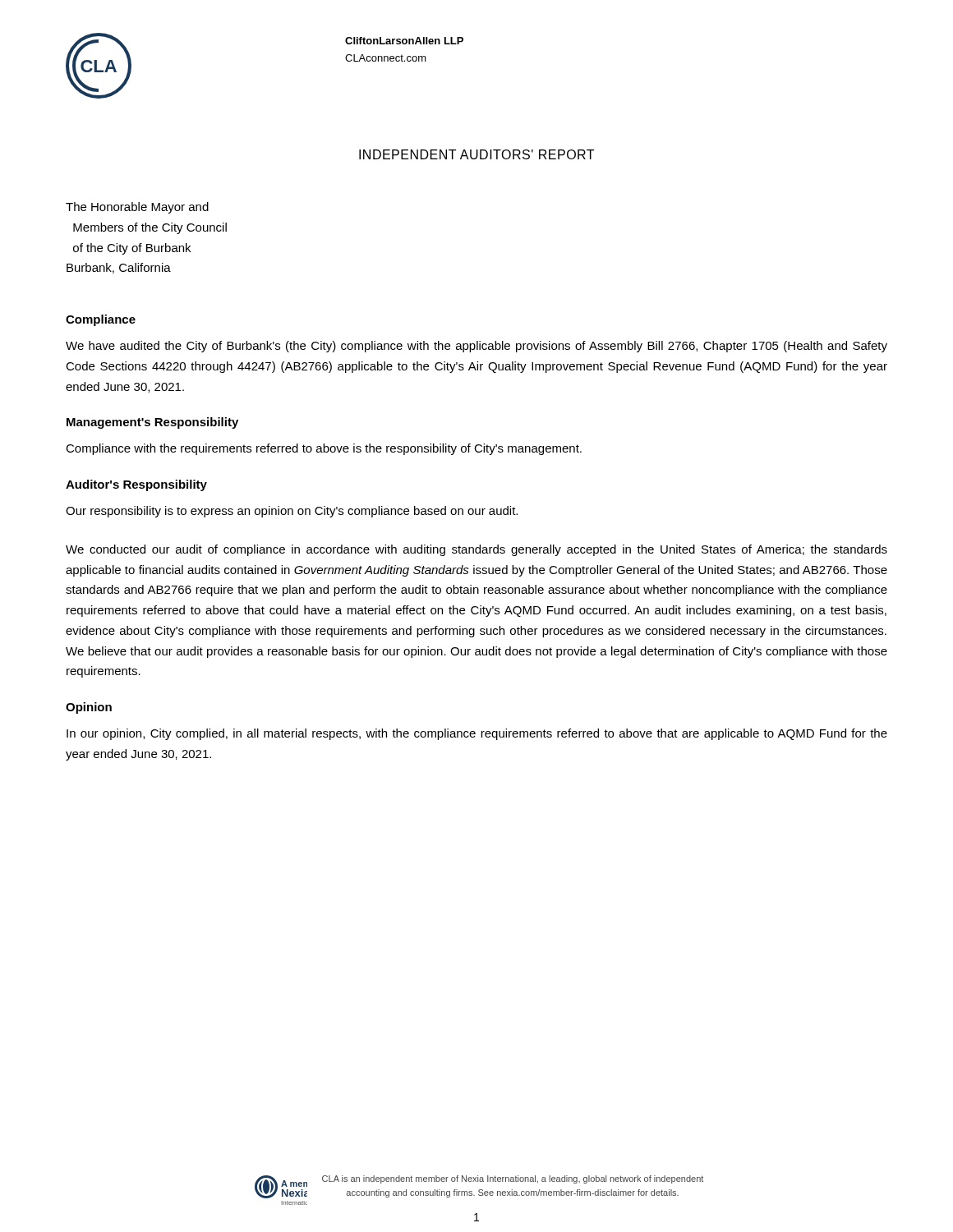Screen dimensions: 1232x953
Task: Click on the section header that reads "Auditor's Responsibility"
Action: tap(136, 484)
